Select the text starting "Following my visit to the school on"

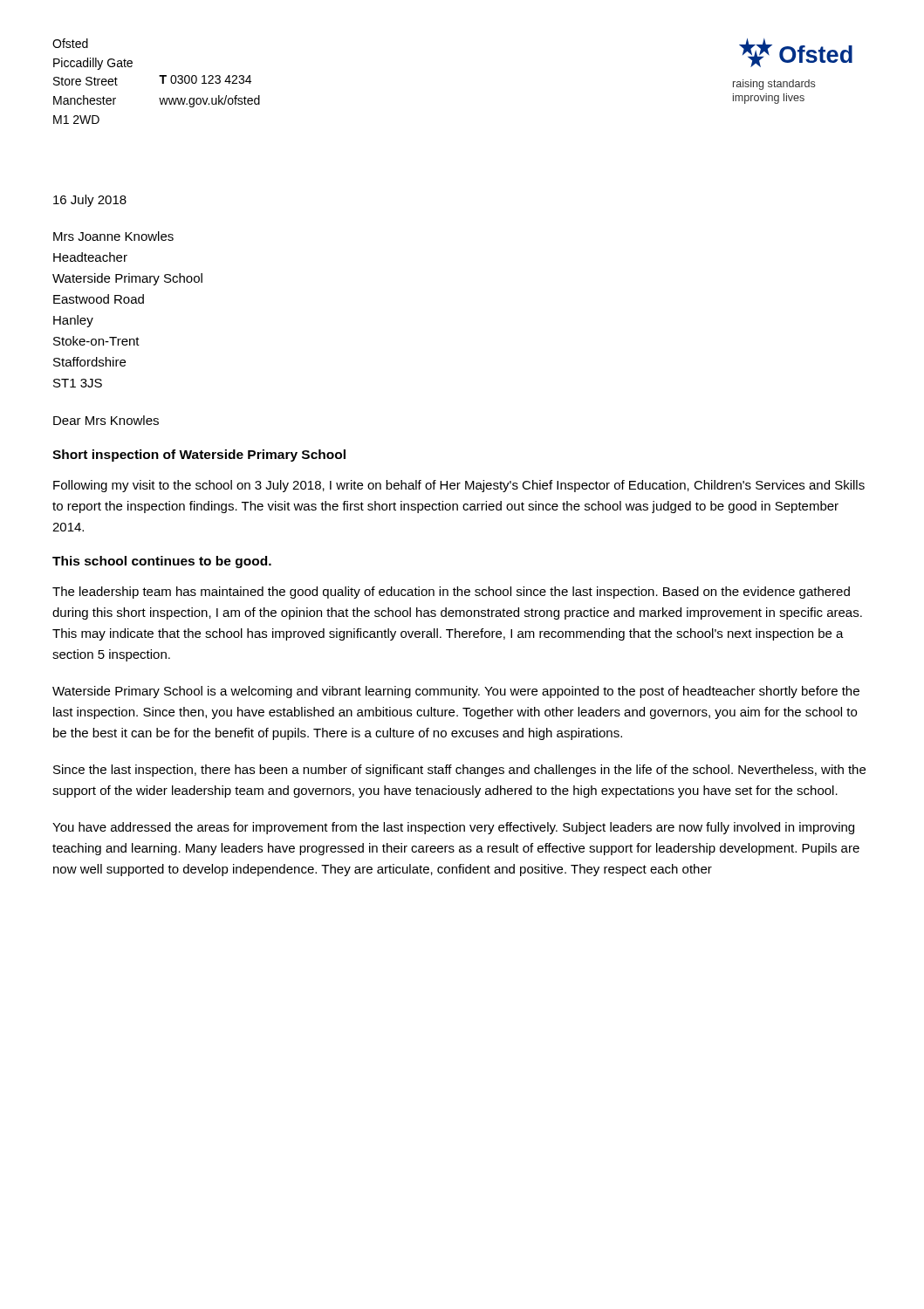tap(459, 506)
